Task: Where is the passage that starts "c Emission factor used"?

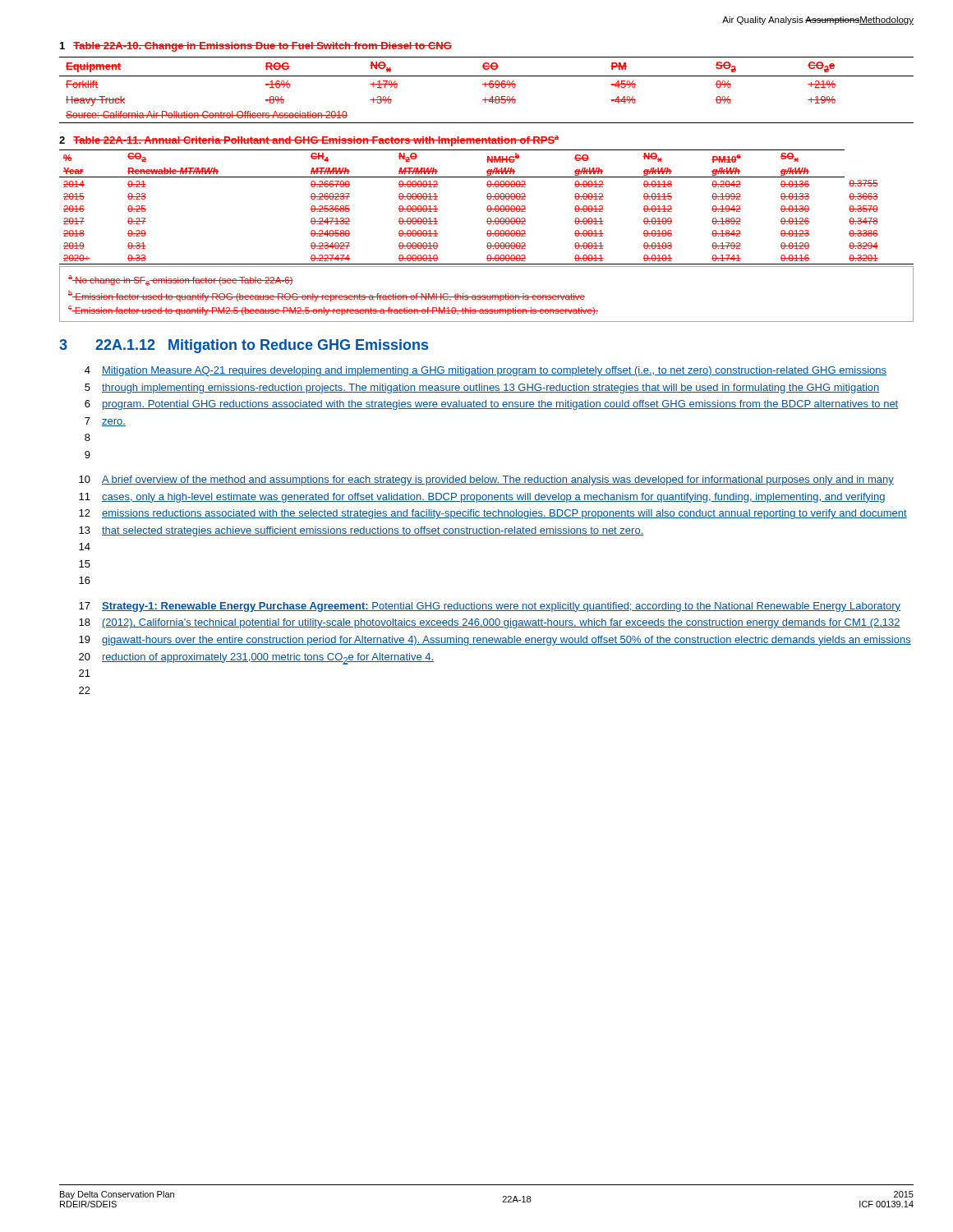Action: click(333, 309)
